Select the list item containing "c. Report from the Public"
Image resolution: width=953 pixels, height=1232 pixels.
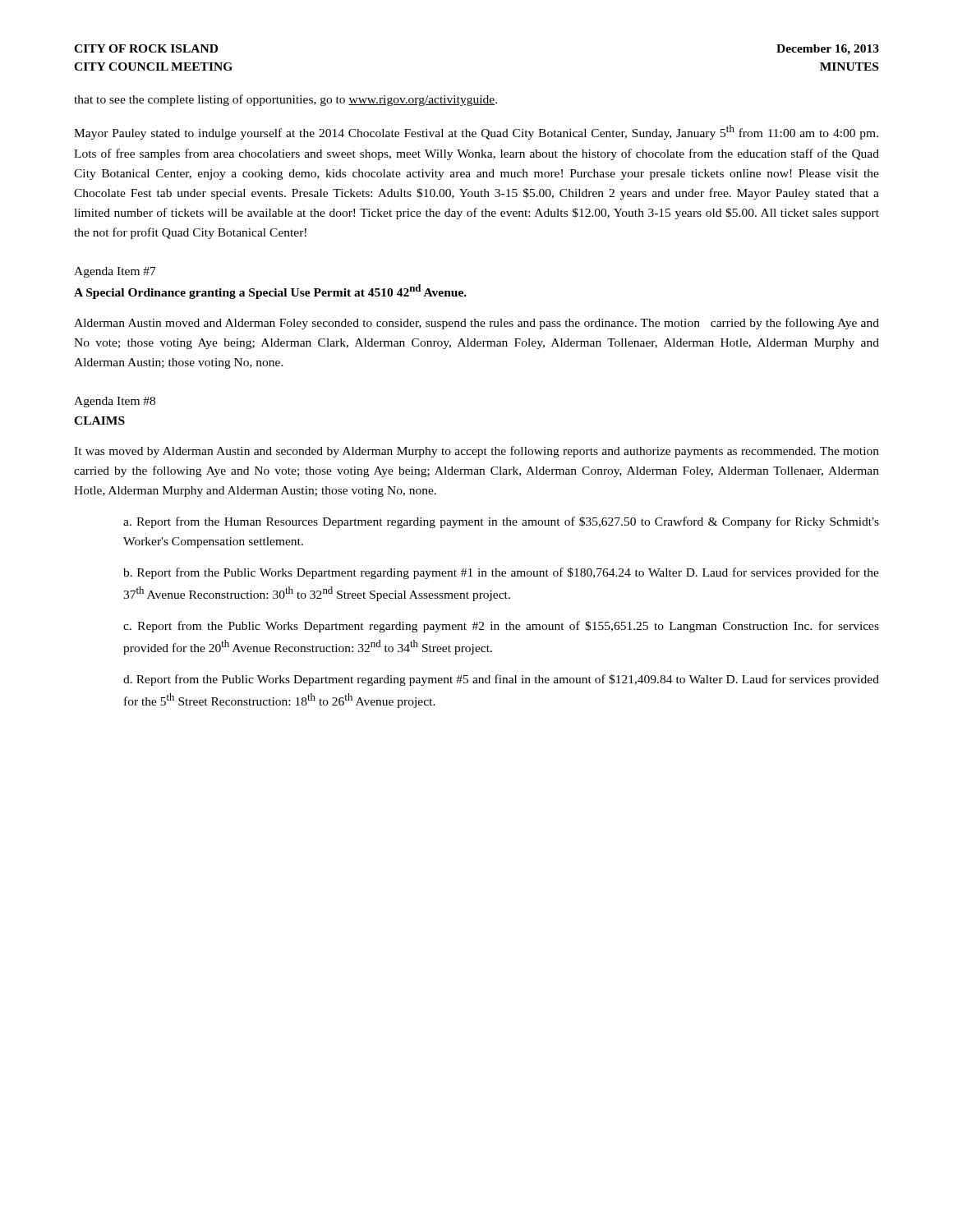pos(501,637)
